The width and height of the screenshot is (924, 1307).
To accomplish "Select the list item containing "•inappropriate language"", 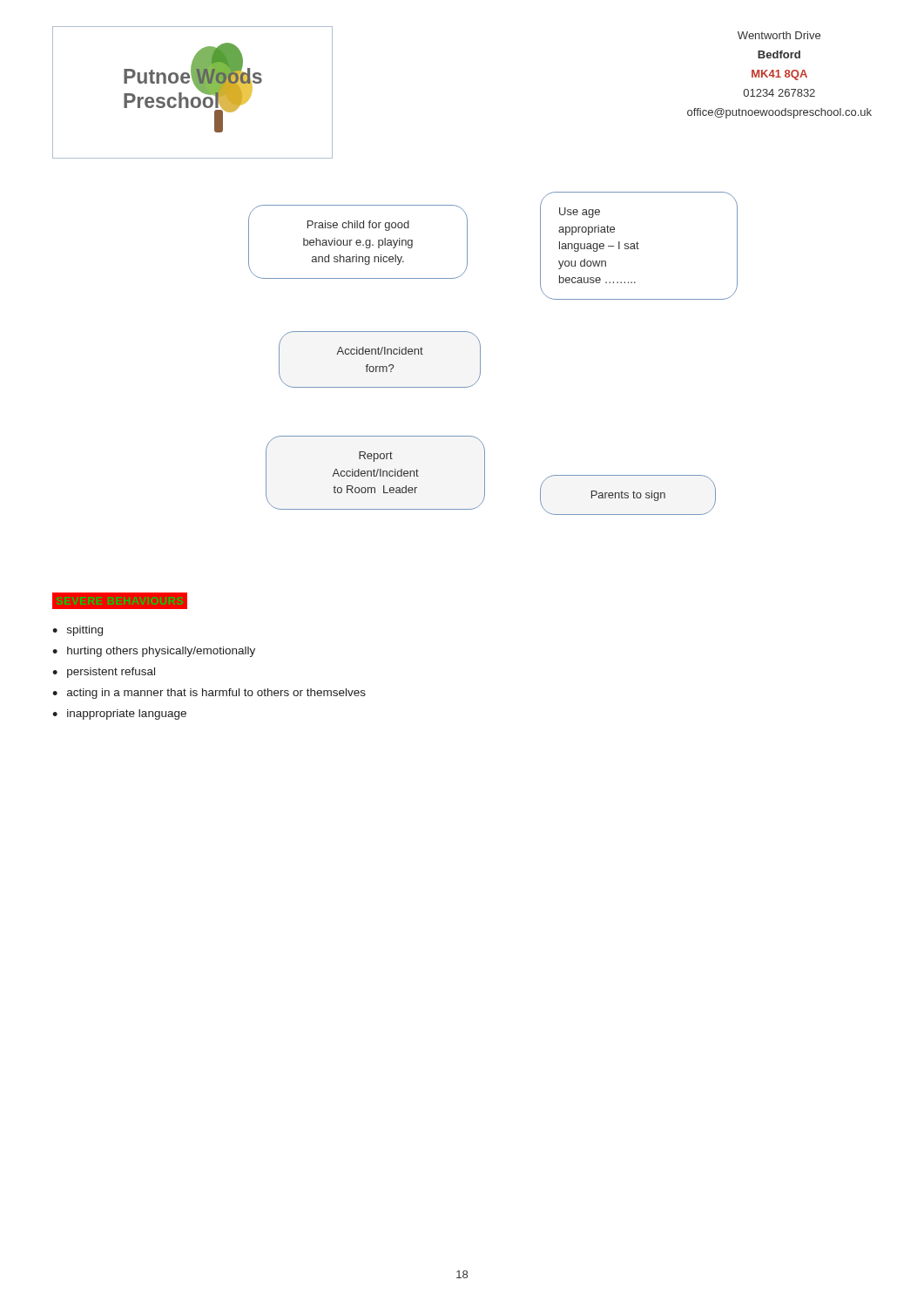I will coord(120,715).
